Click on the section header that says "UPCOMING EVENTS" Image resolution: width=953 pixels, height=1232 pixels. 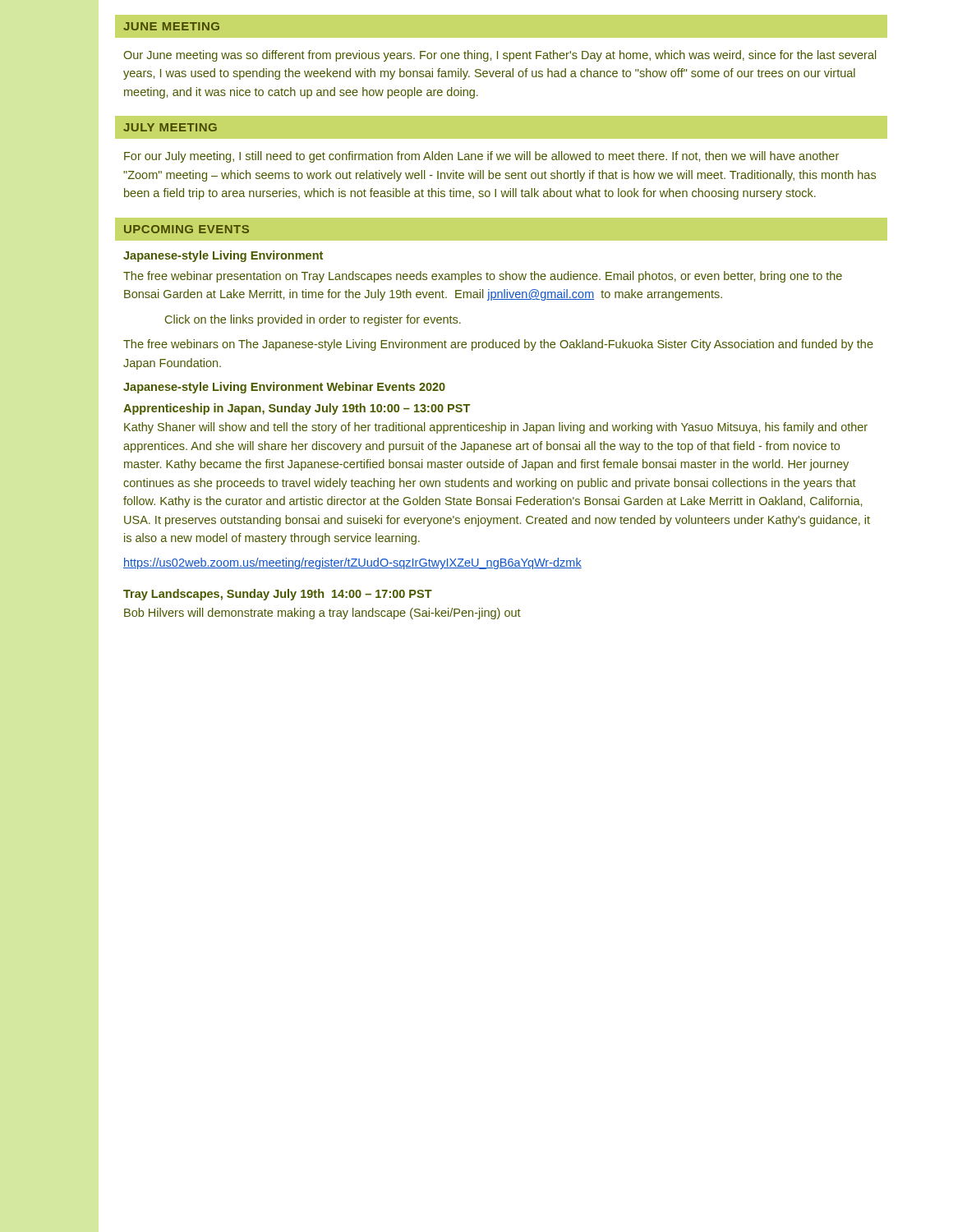pyautogui.click(x=187, y=229)
